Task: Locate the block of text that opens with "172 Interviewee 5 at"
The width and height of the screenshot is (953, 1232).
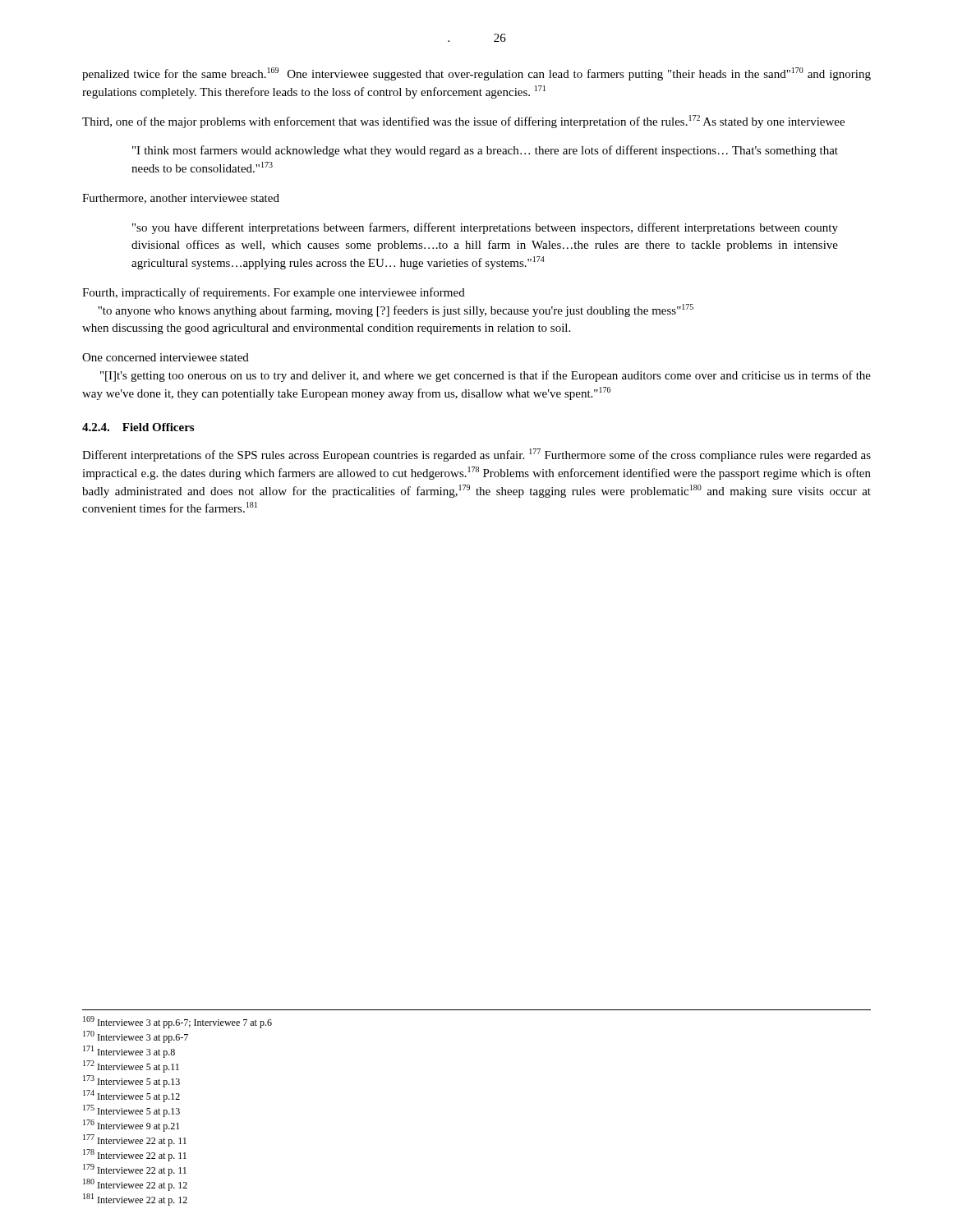Action: (131, 1066)
